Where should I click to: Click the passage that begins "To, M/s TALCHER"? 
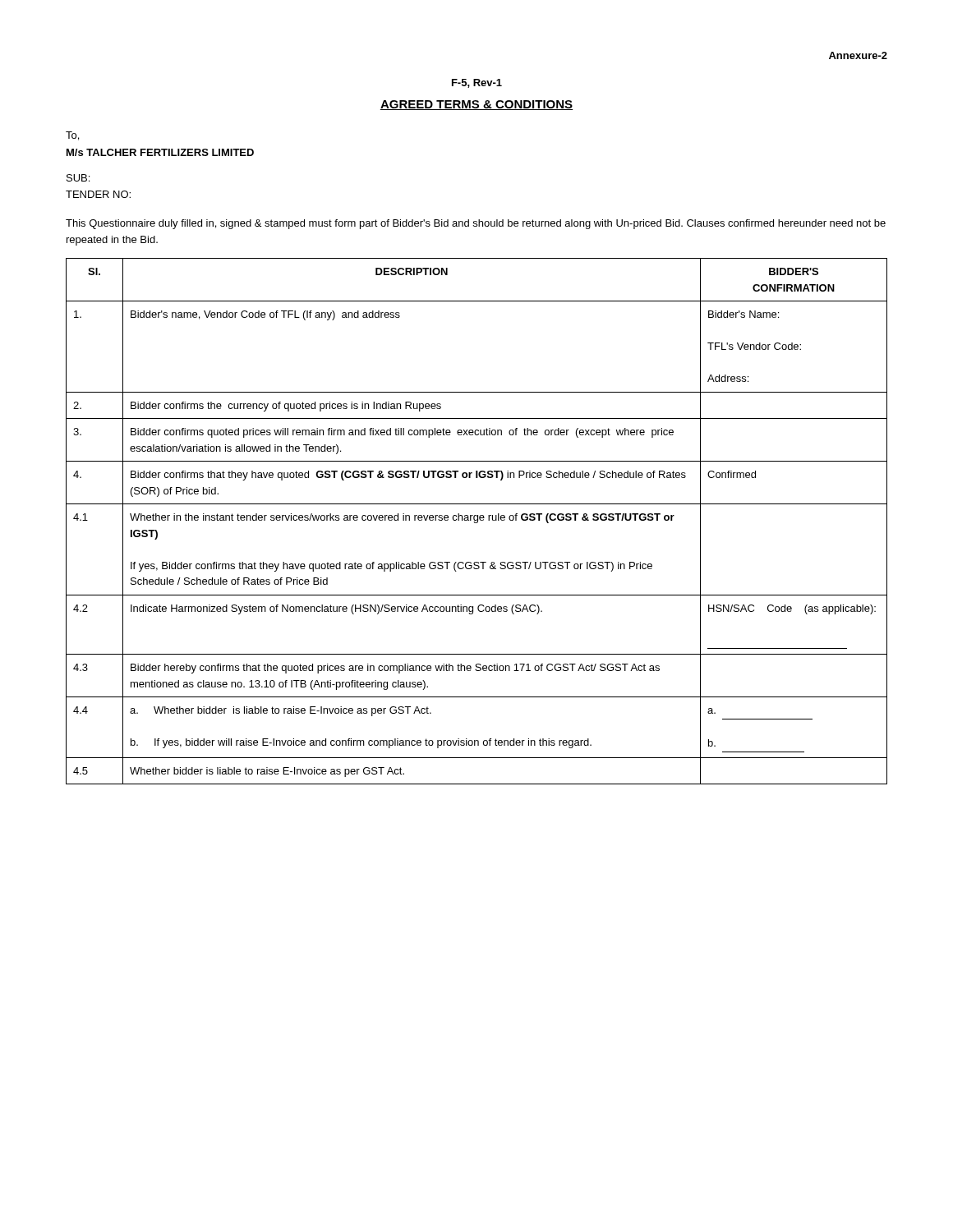[160, 144]
